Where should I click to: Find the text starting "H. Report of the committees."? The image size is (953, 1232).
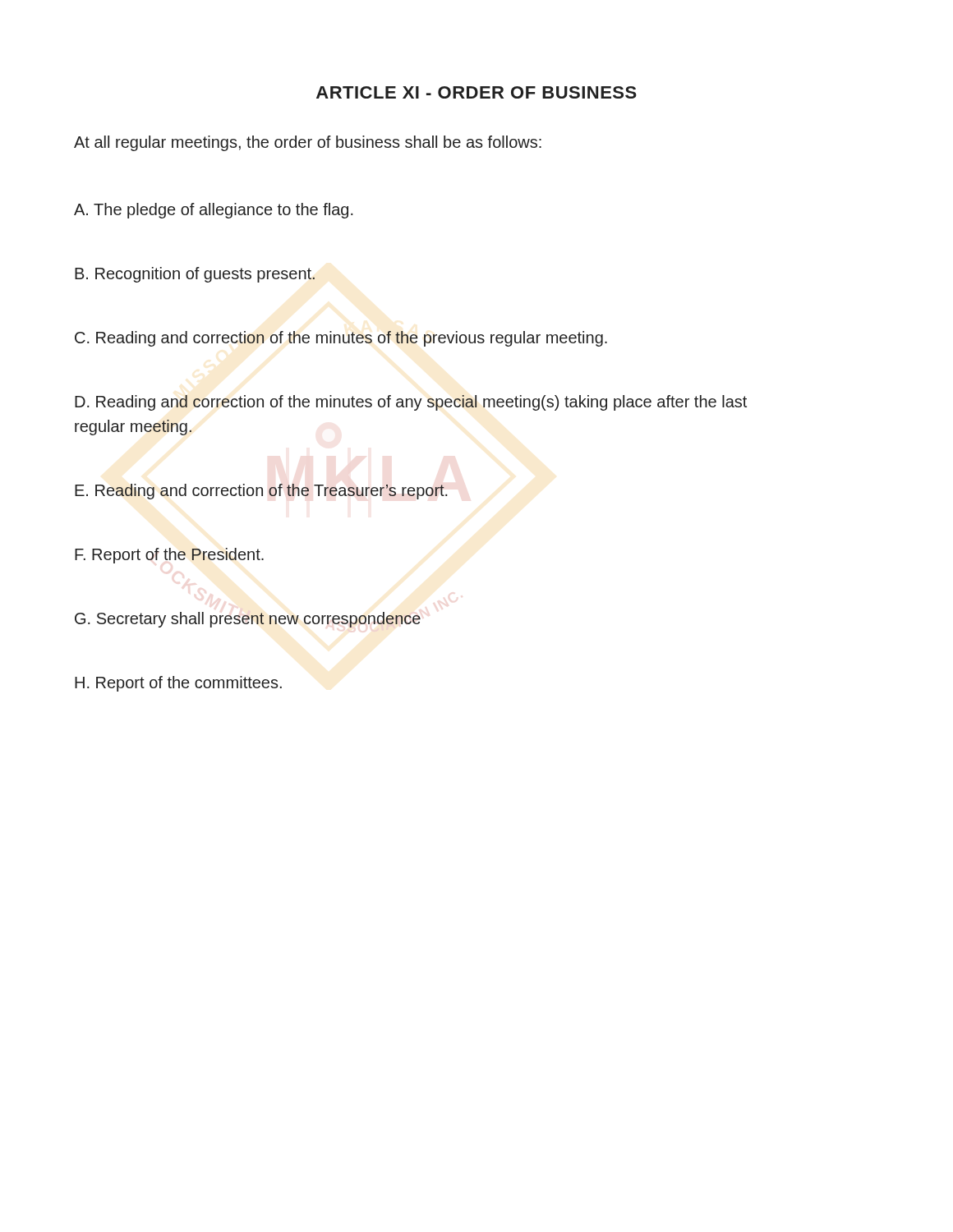click(x=178, y=683)
